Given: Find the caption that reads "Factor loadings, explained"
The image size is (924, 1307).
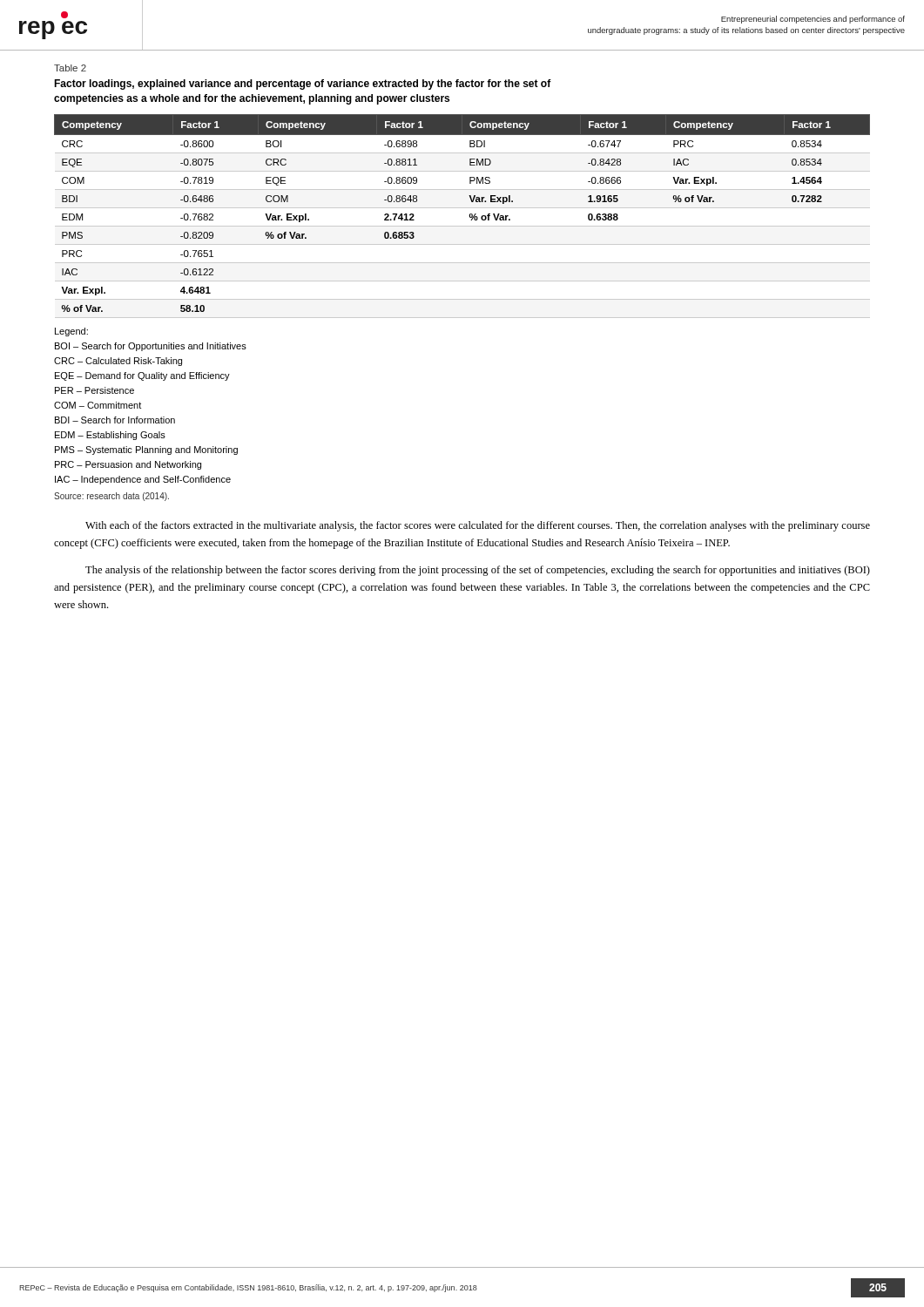Looking at the screenshot, I should click(x=302, y=91).
